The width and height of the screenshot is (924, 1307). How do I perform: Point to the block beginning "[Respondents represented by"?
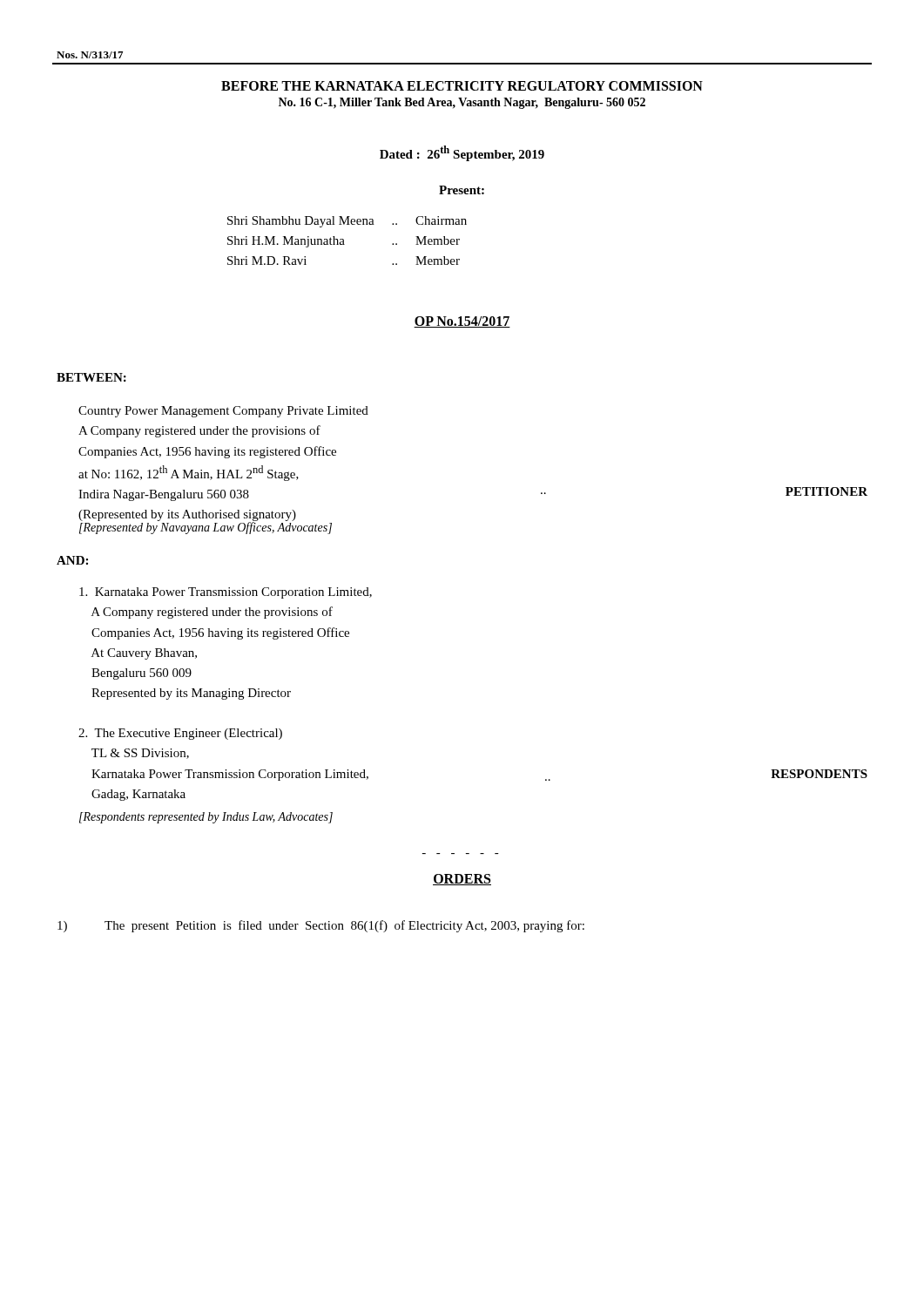[206, 817]
